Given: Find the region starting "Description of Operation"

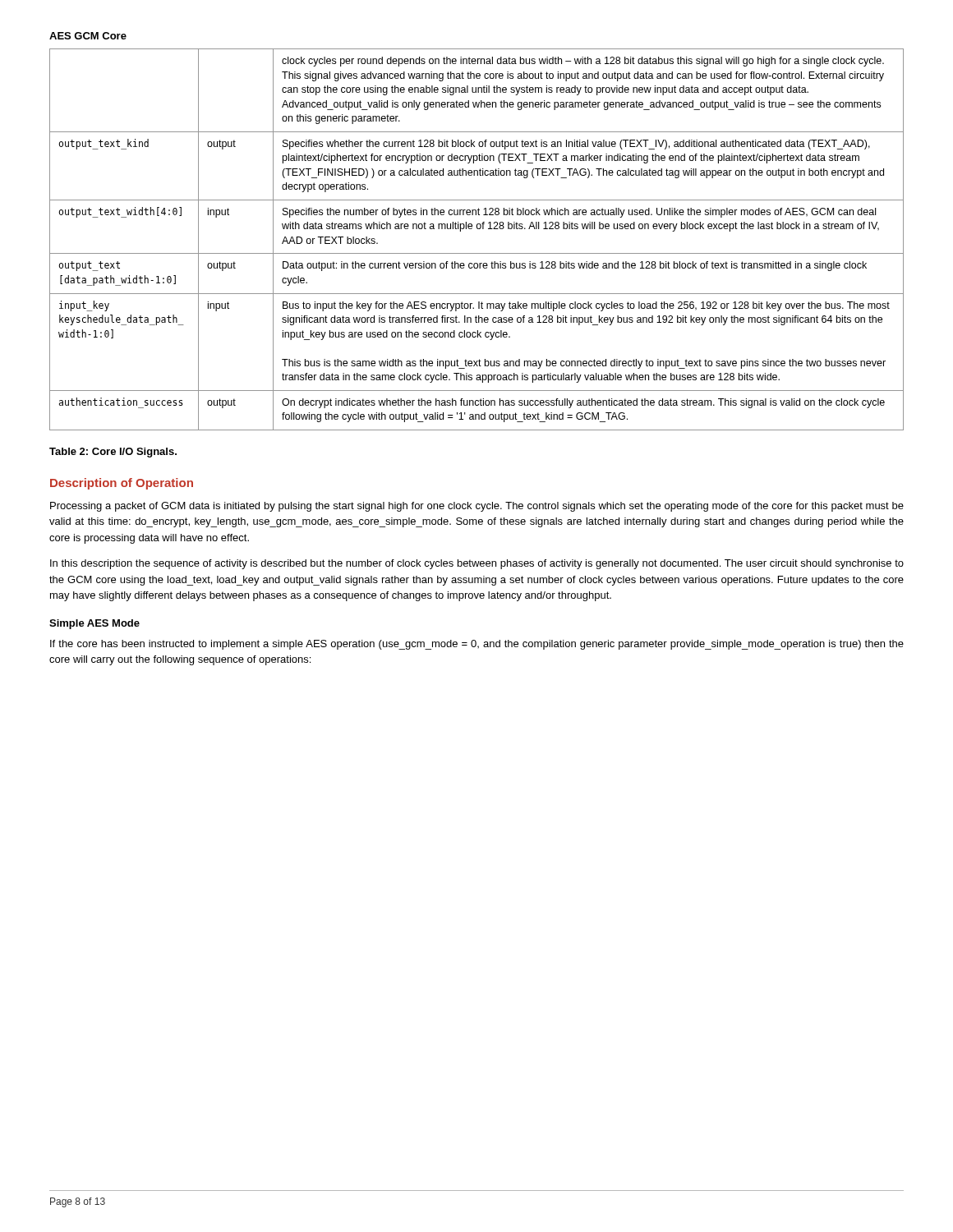Looking at the screenshot, I should 122,482.
